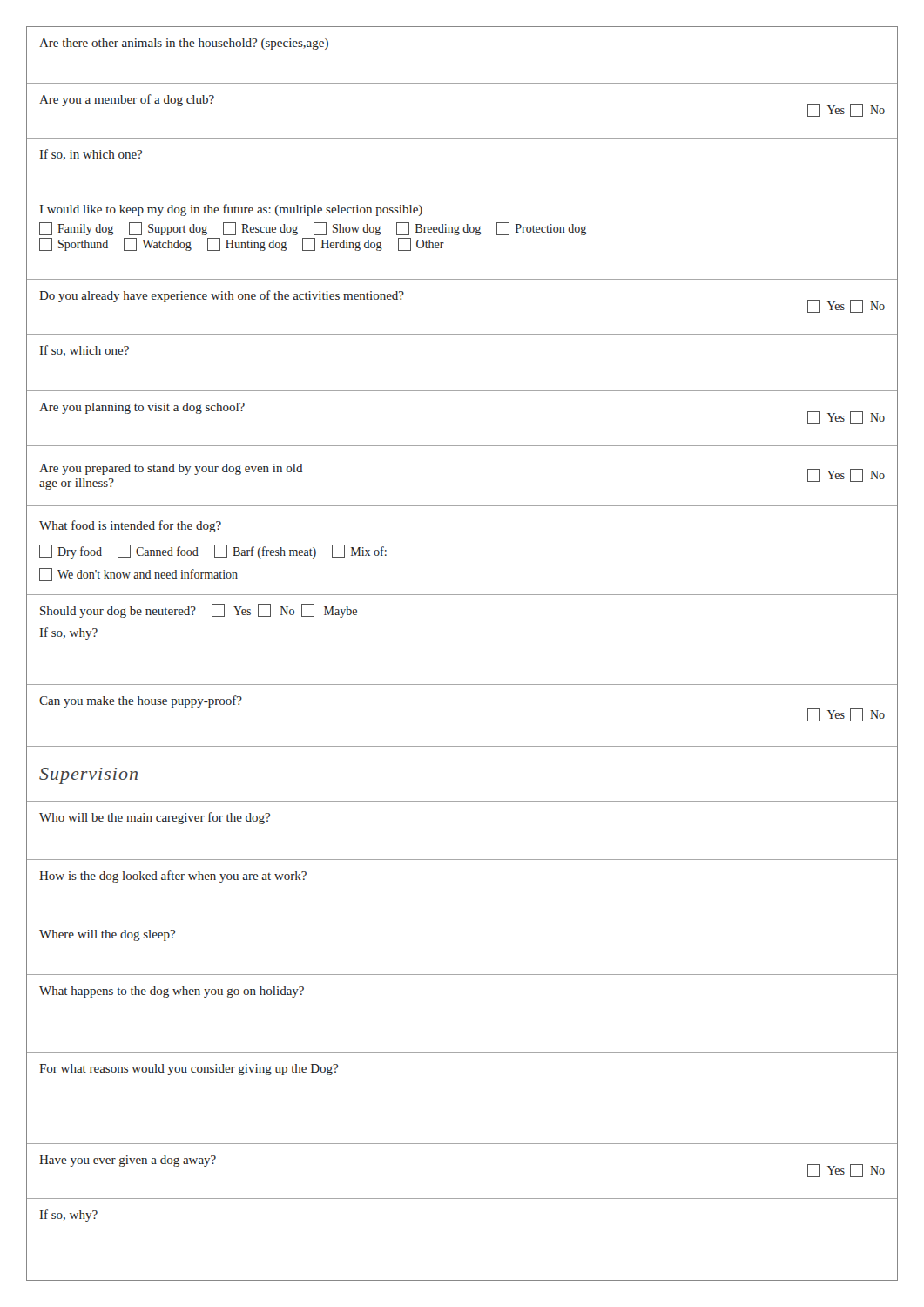This screenshot has width=924, height=1307.
Task: Navigate to the text block starting "Have you ever given a dog away? Yes"
Action: pyautogui.click(x=133, y=1164)
